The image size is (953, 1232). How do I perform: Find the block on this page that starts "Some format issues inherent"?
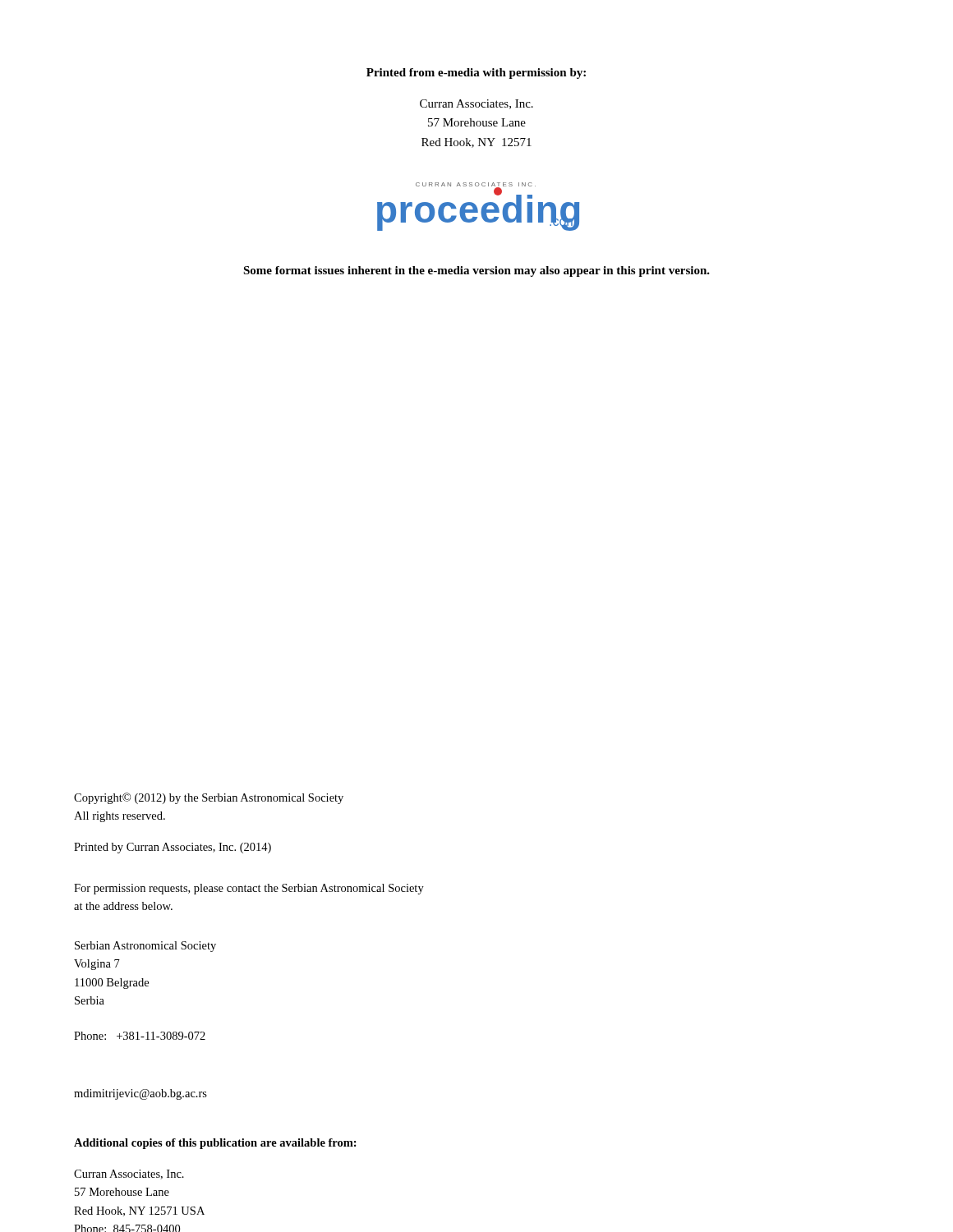tap(476, 270)
